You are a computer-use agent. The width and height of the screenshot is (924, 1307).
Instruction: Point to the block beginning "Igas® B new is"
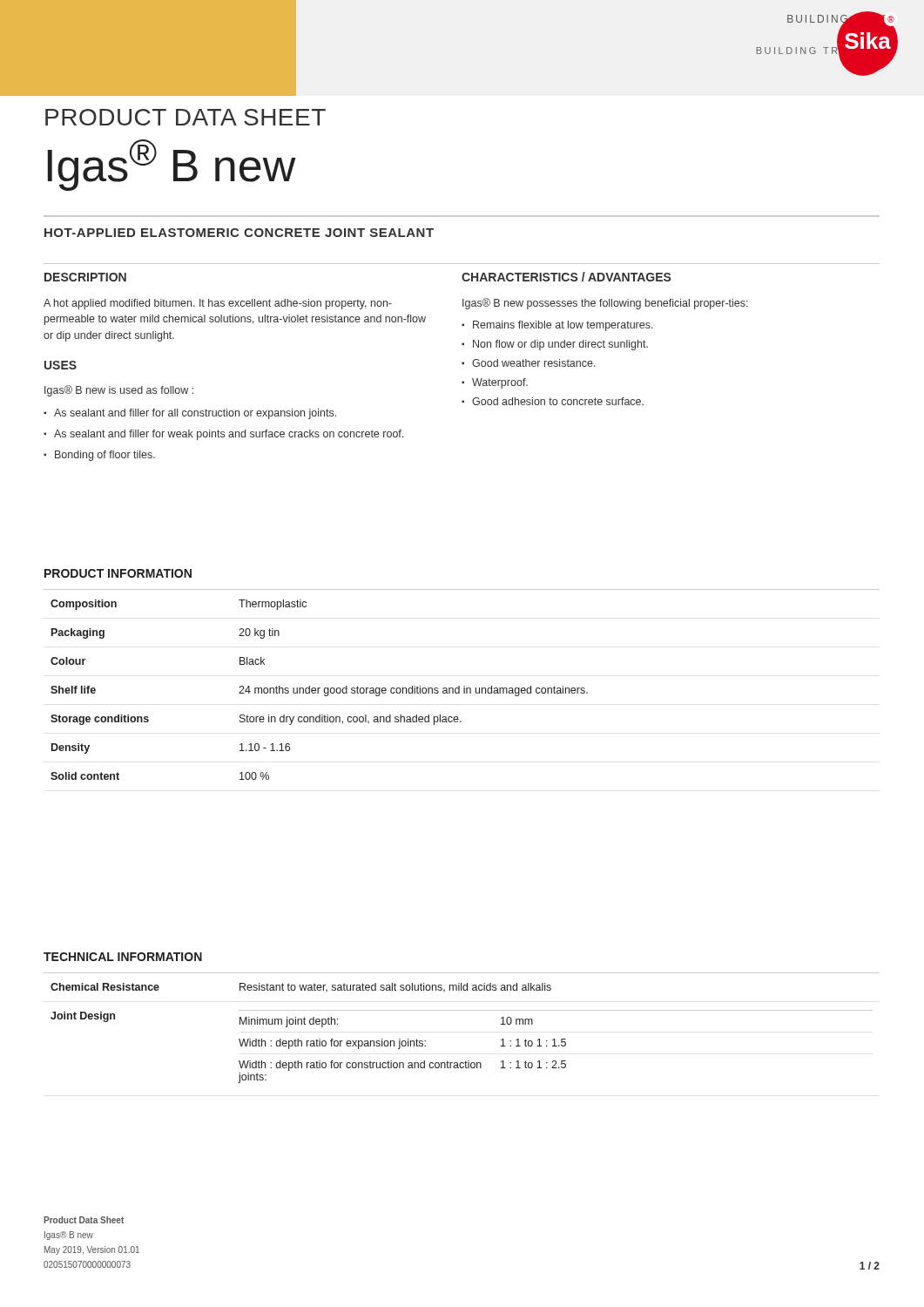pos(119,391)
